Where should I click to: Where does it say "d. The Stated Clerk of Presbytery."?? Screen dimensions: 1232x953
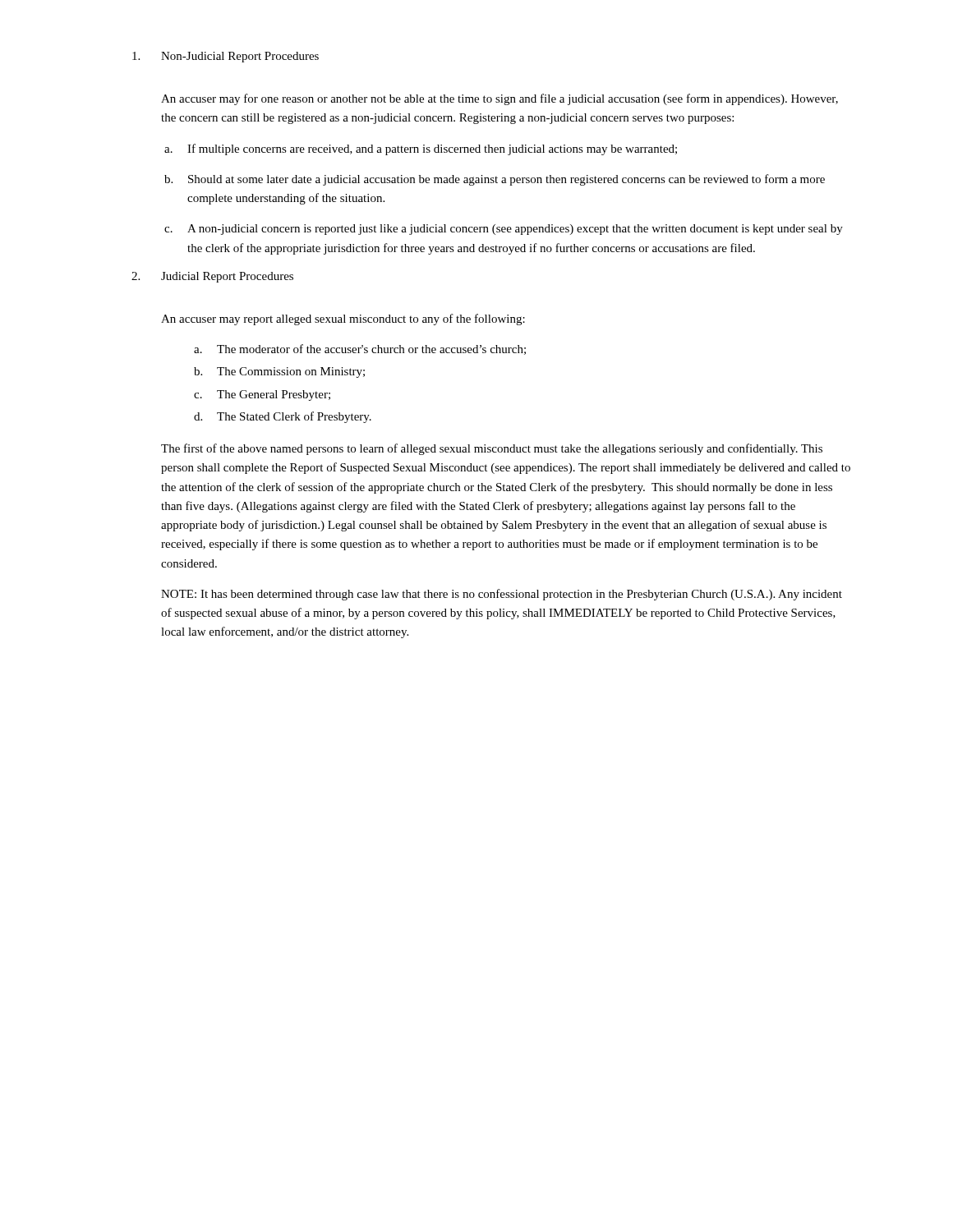pyautogui.click(x=283, y=417)
